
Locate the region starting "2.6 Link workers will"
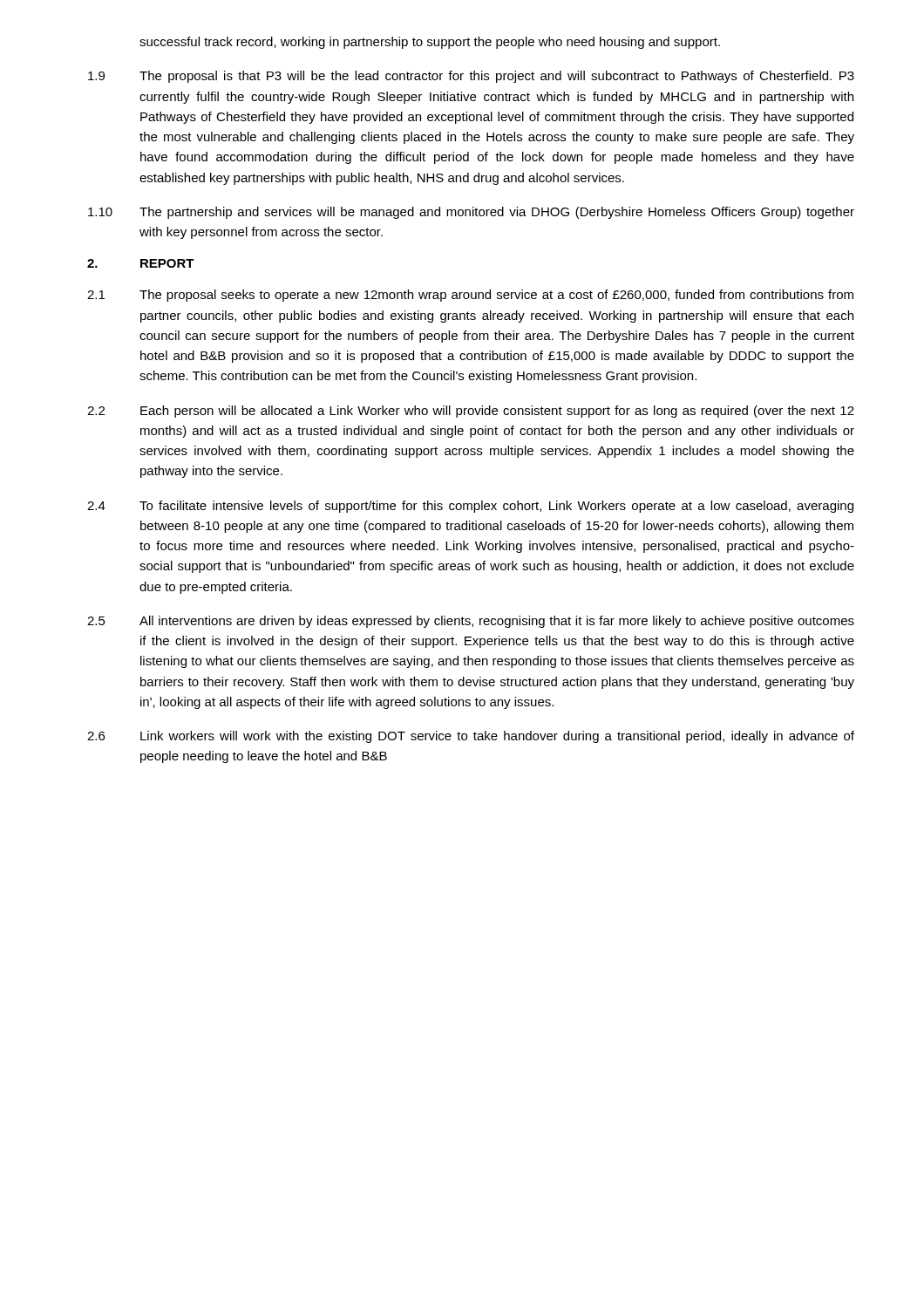[471, 746]
